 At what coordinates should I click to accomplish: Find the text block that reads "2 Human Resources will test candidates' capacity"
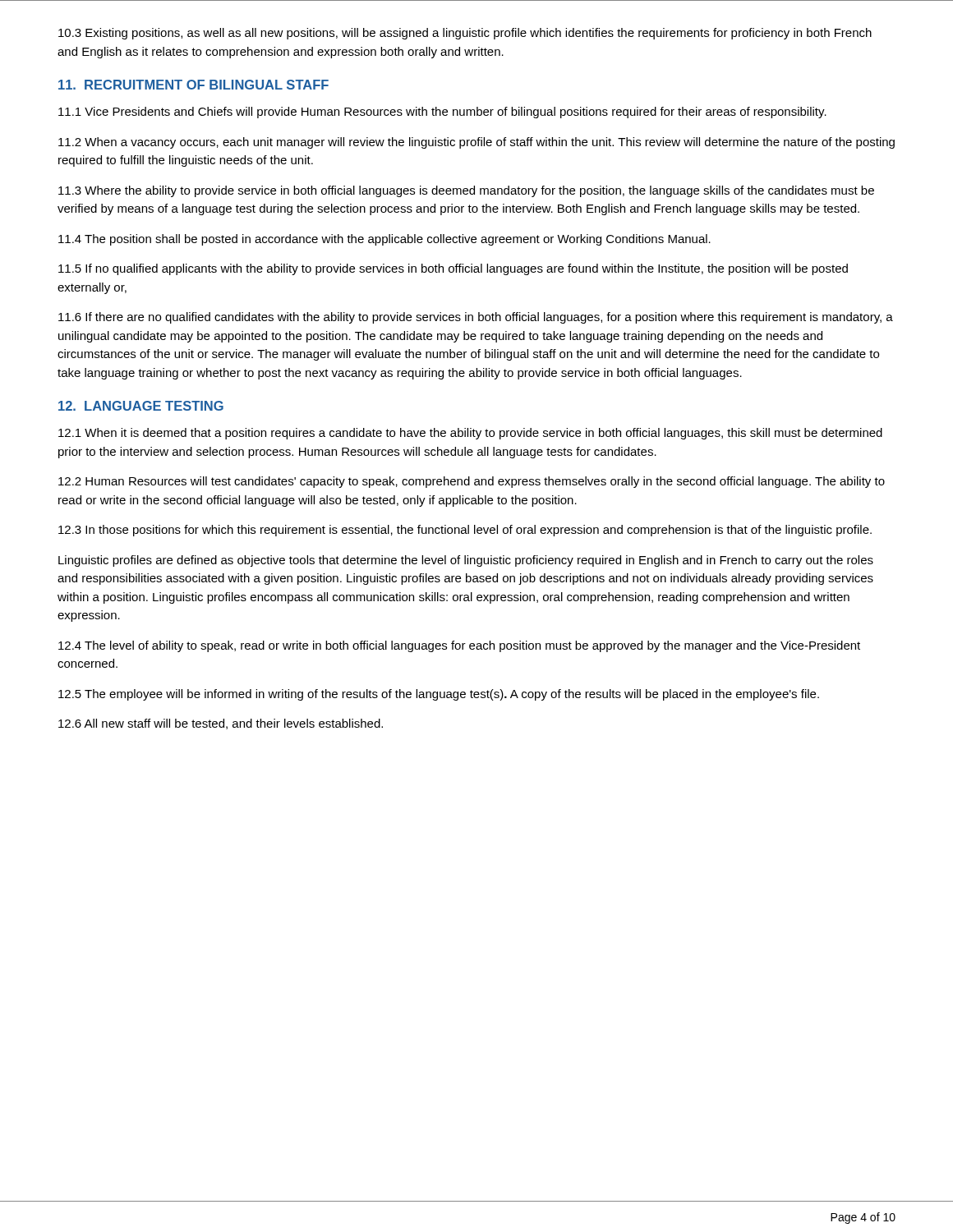tap(471, 490)
